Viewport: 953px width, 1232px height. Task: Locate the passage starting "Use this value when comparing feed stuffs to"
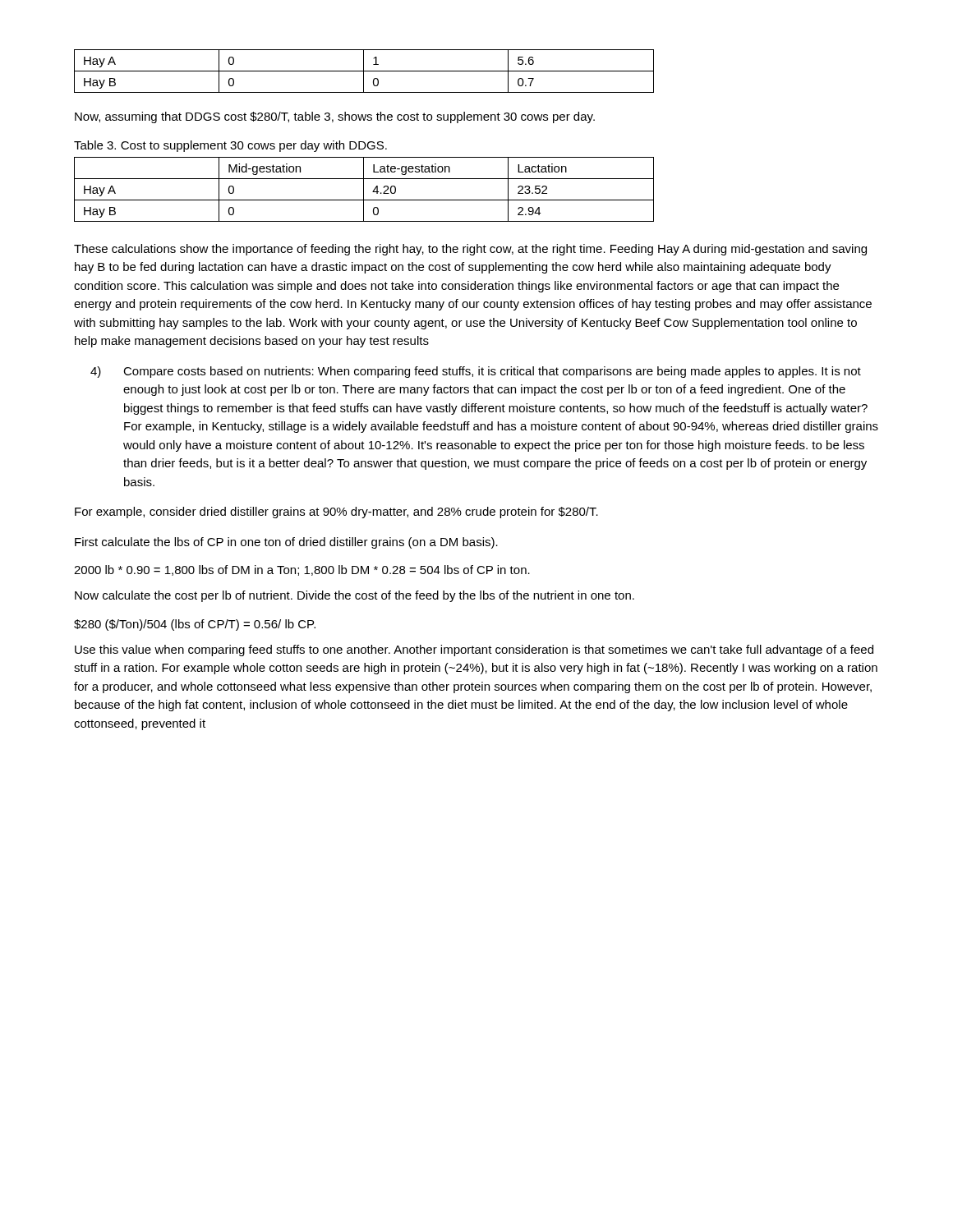pyautogui.click(x=476, y=686)
